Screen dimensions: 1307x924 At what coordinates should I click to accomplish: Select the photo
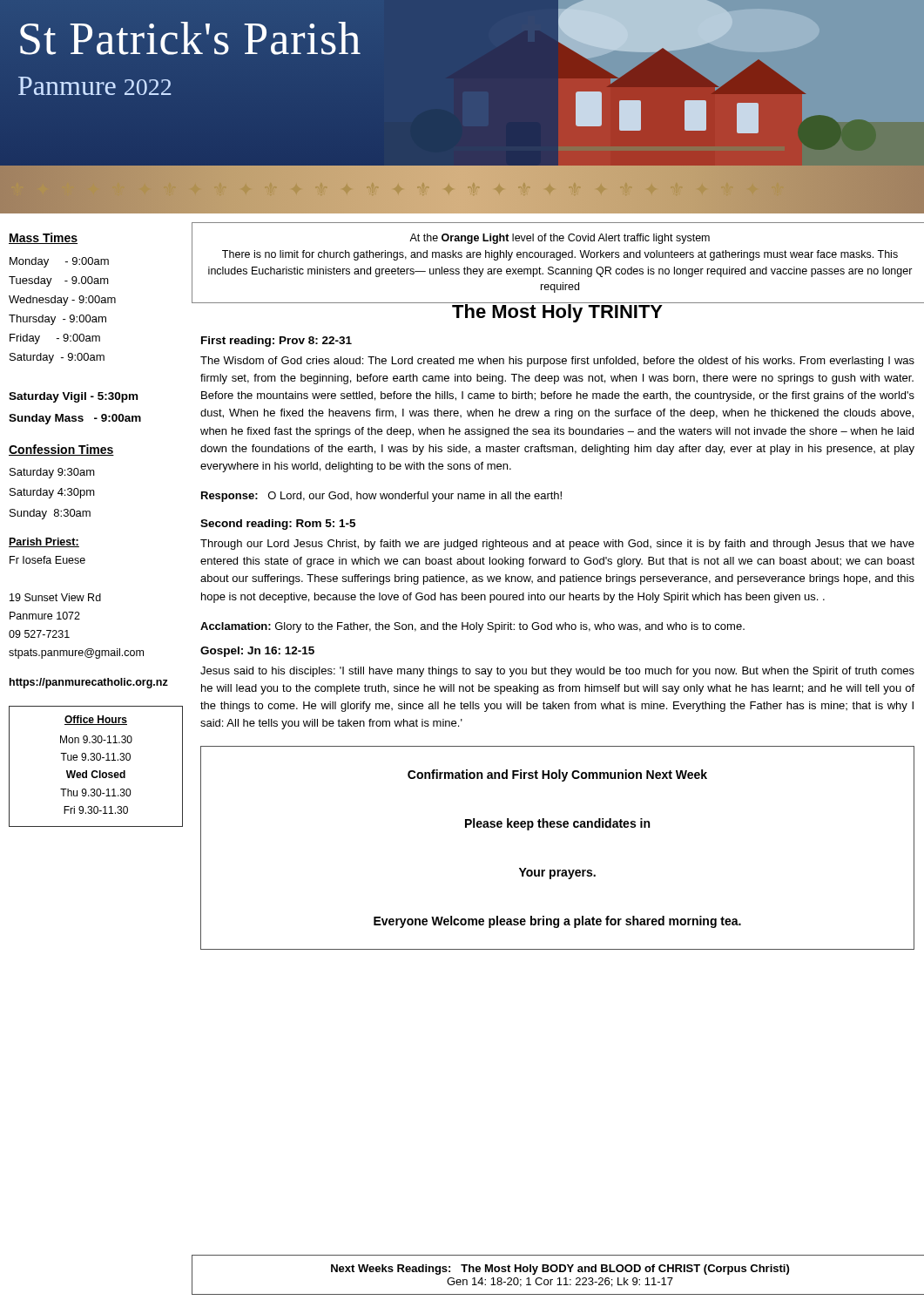pos(462,83)
